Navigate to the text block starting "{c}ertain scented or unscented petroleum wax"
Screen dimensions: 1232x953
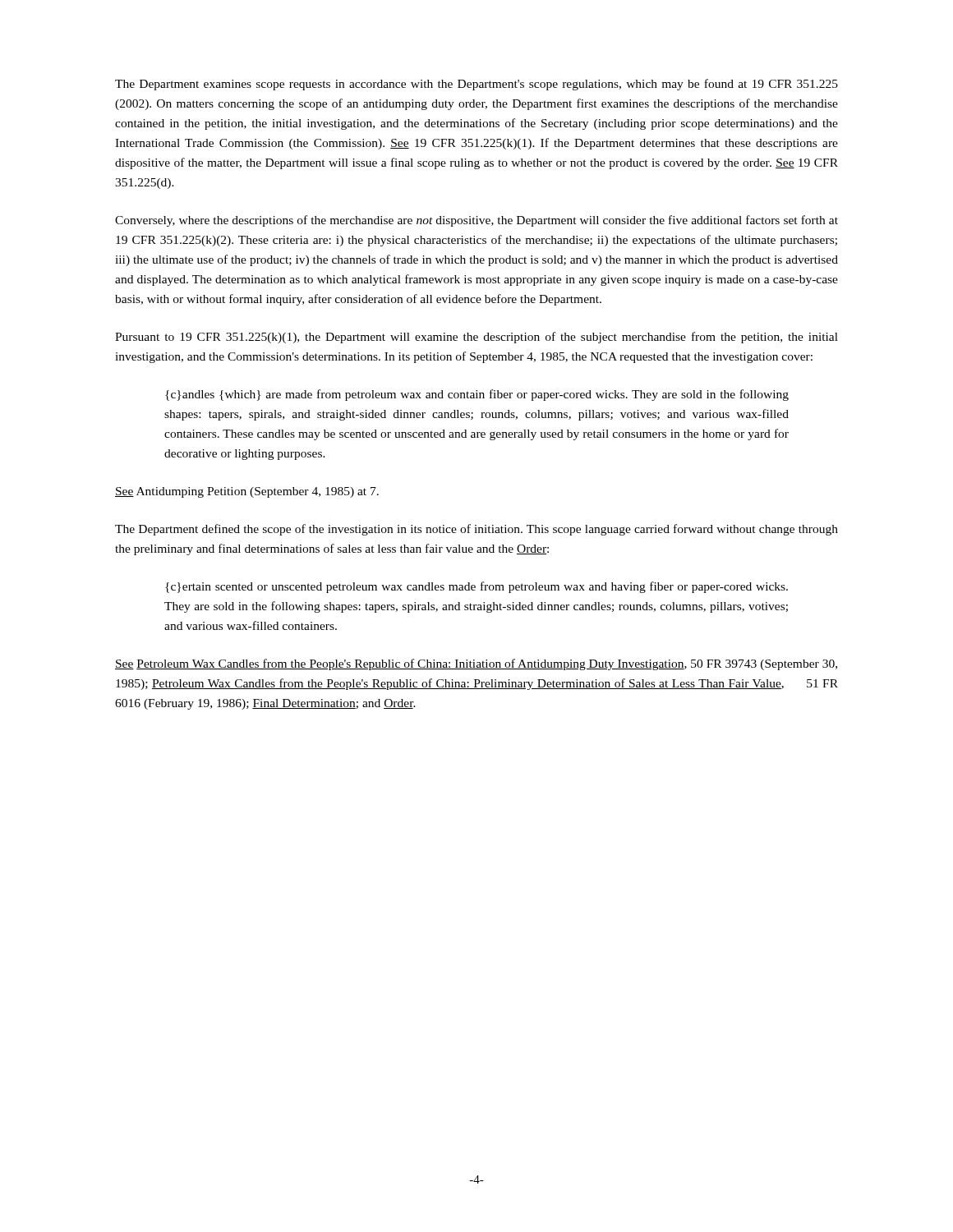pos(476,606)
